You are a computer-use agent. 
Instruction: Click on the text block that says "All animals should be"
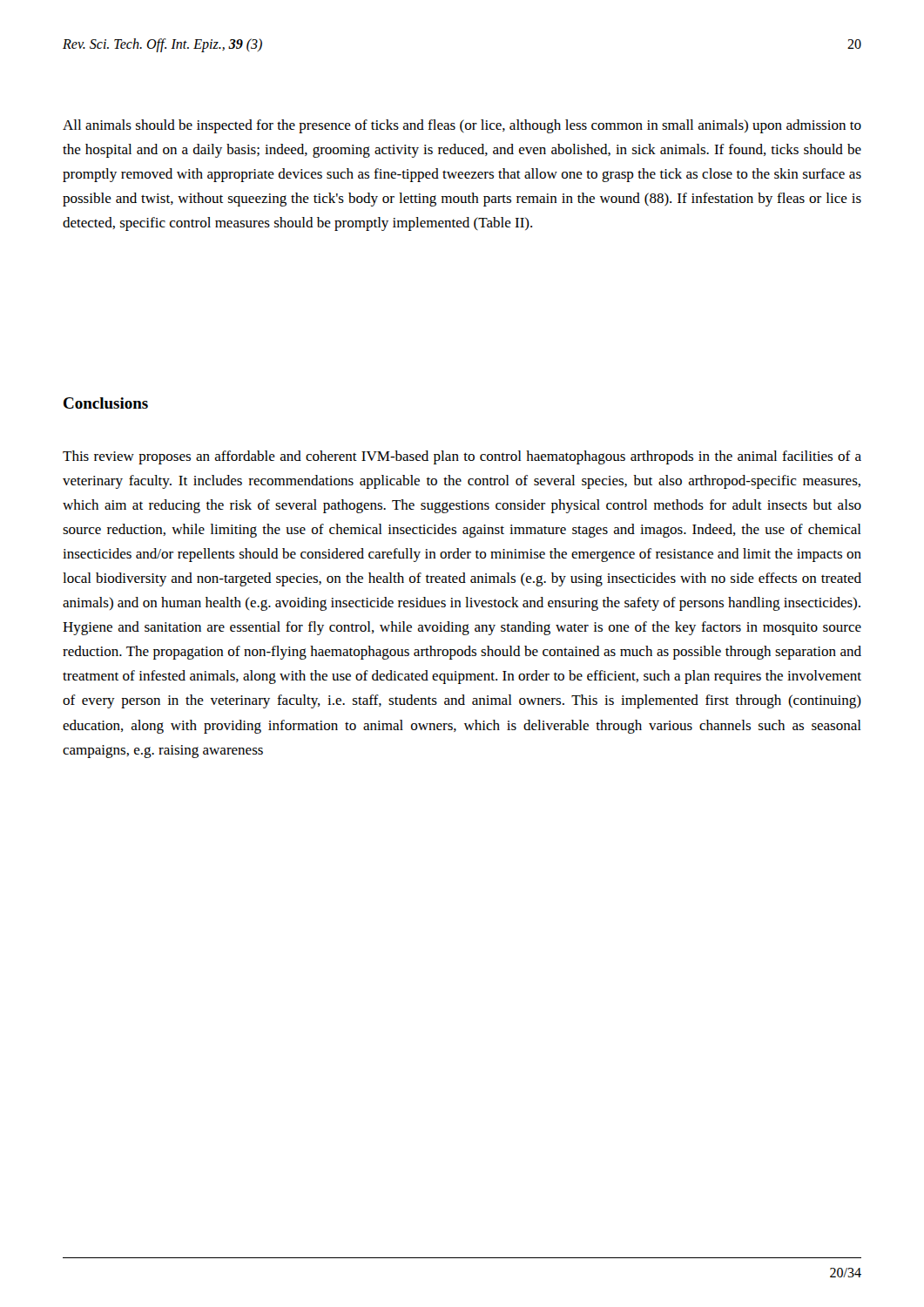coord(462,174)
